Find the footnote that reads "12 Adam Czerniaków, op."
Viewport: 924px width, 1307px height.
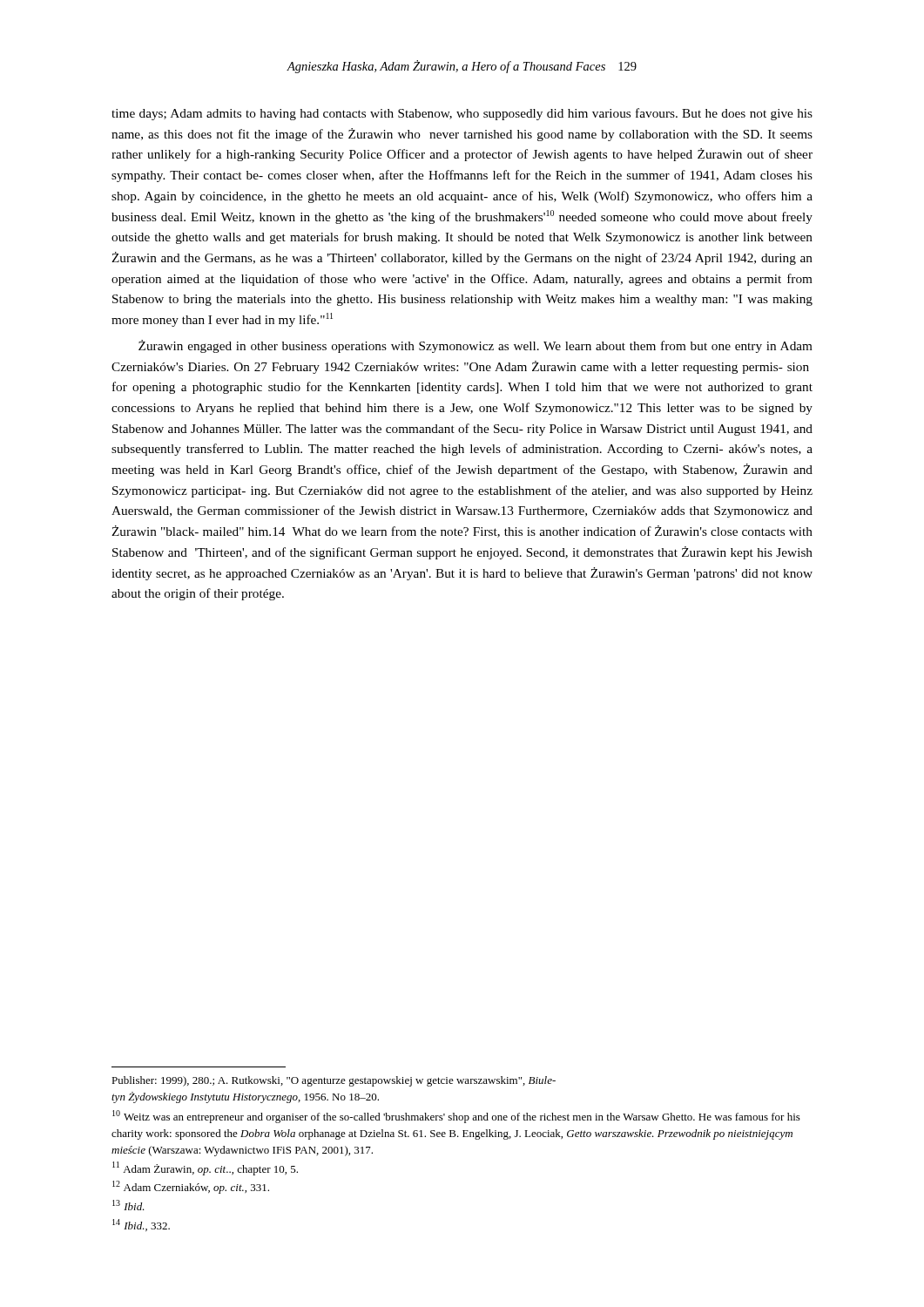[191, 1187]
